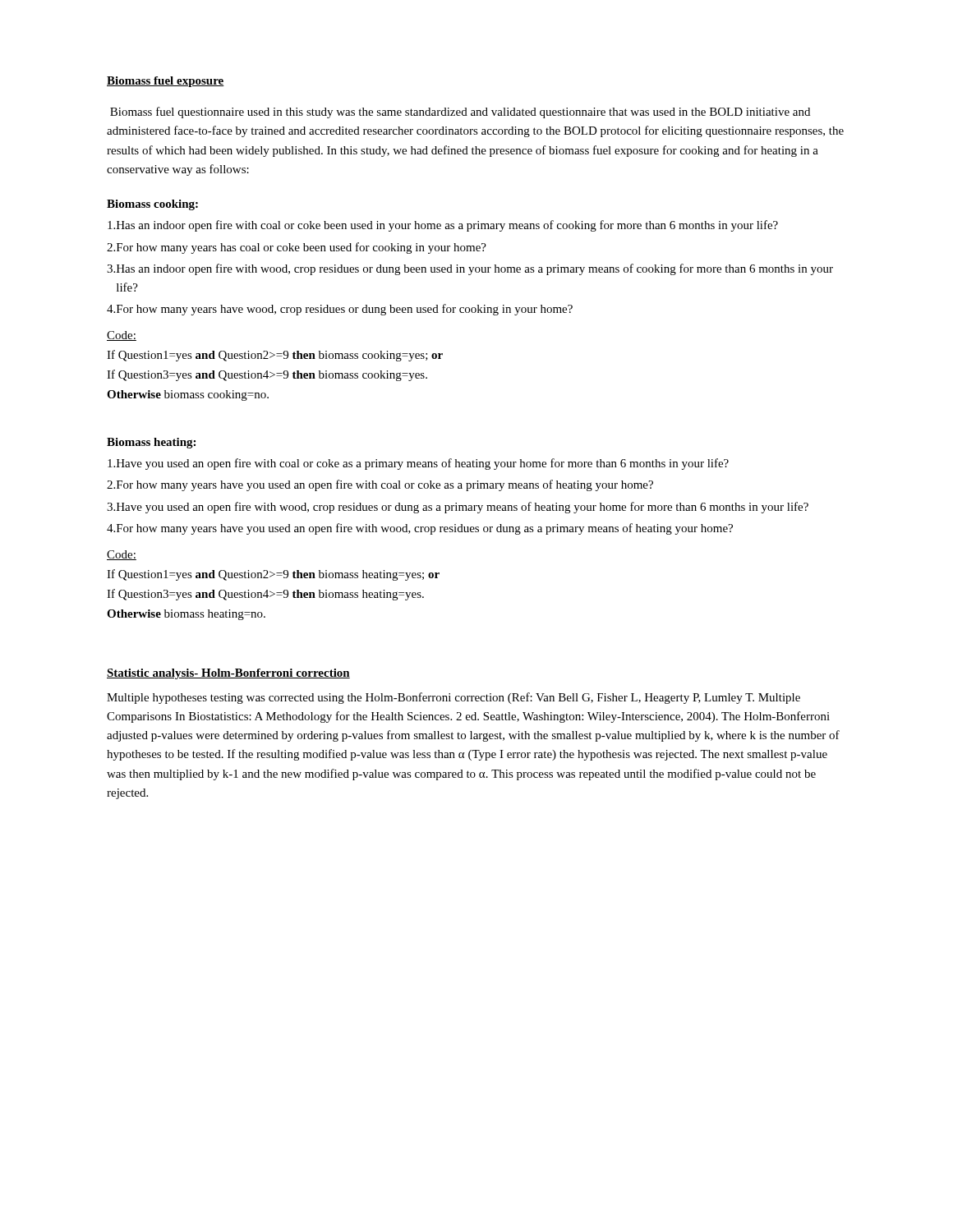Viewport: 953px width, 1232px height.
Task: Click the passage that begins "Code: If Question1=yes and Question2>=9 then biomass heating=yes;"
Action: [273, 584]
